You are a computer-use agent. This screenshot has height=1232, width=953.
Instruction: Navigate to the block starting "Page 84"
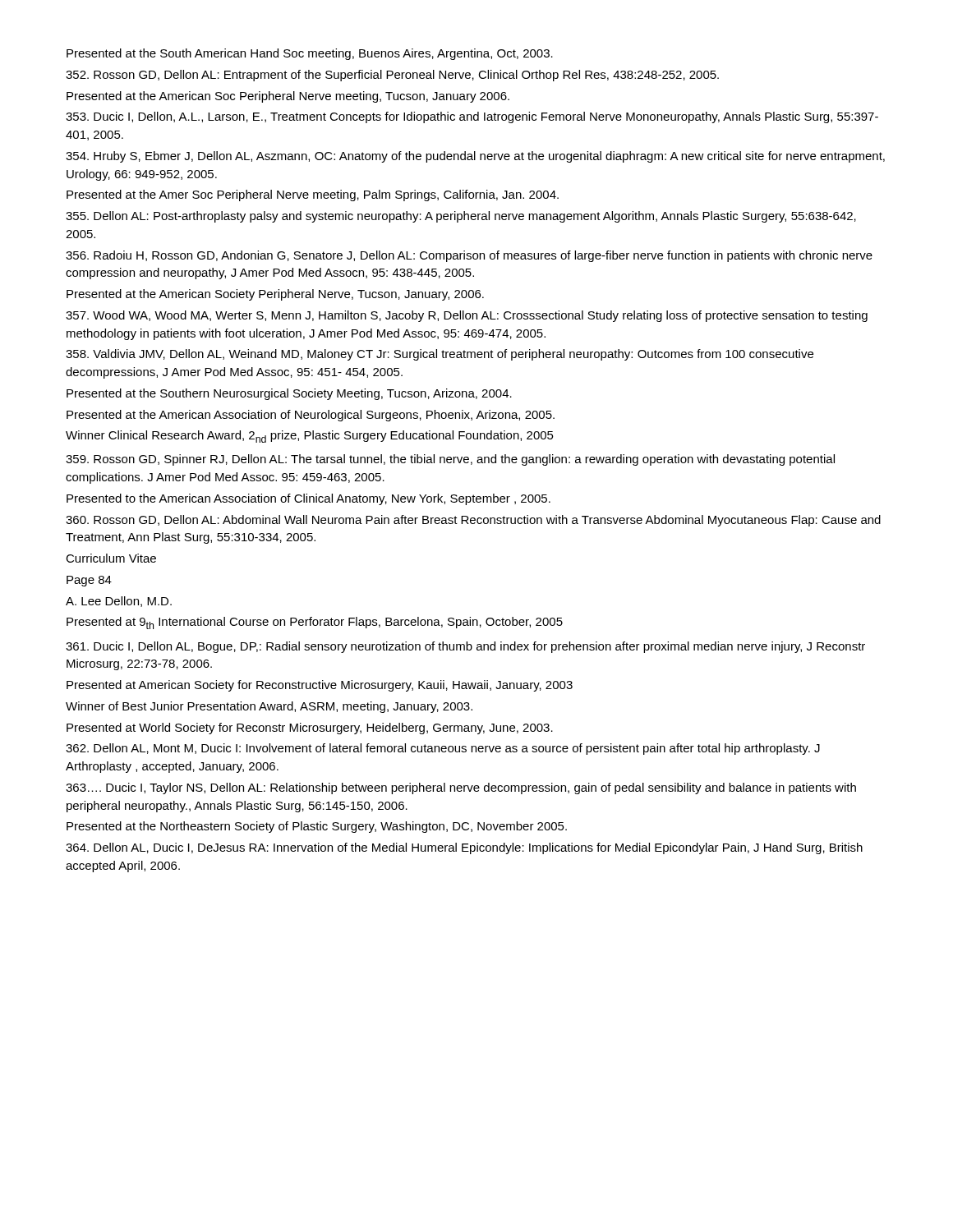point(89,579)
